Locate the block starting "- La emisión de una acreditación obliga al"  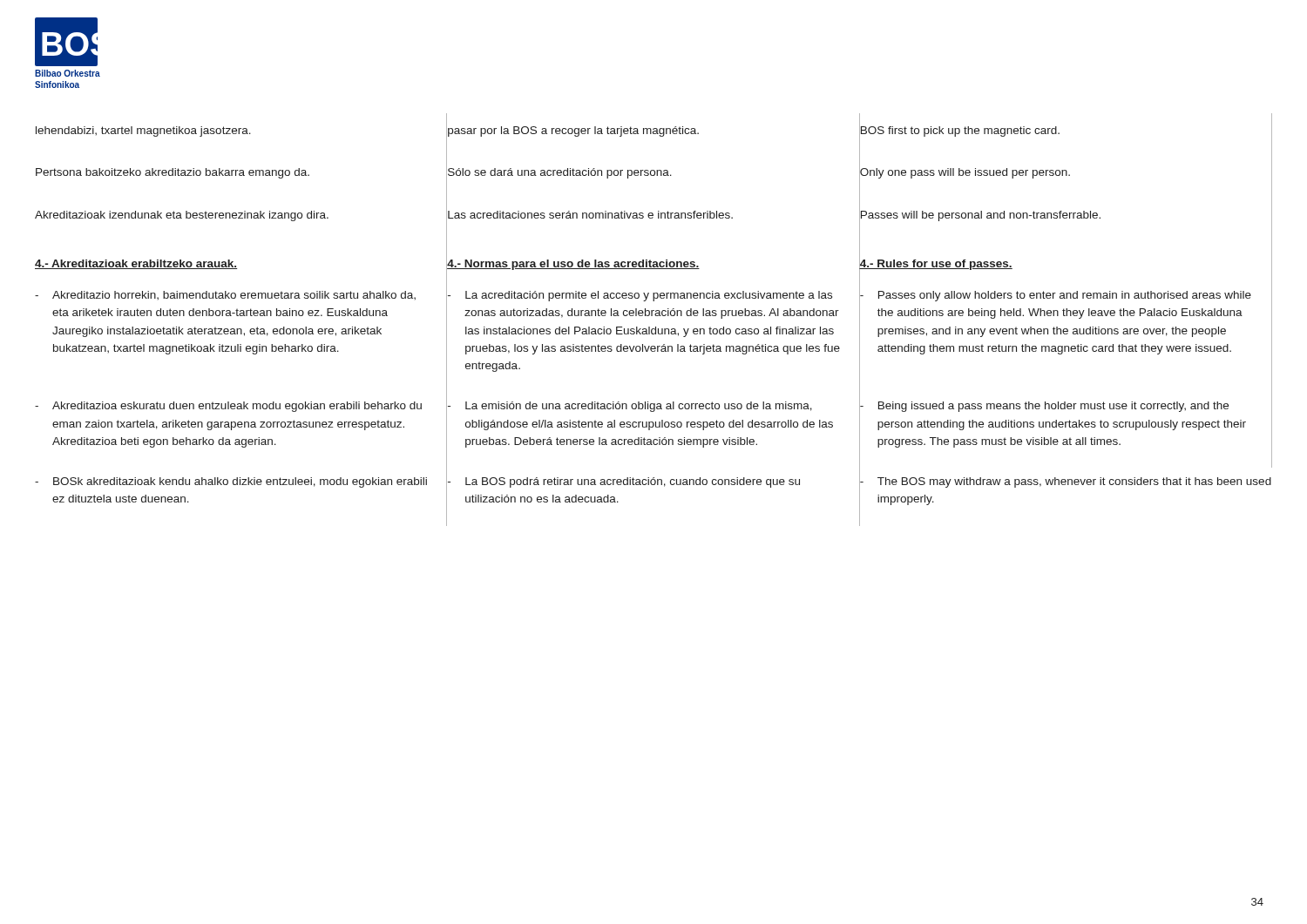[x=645, y=424]
